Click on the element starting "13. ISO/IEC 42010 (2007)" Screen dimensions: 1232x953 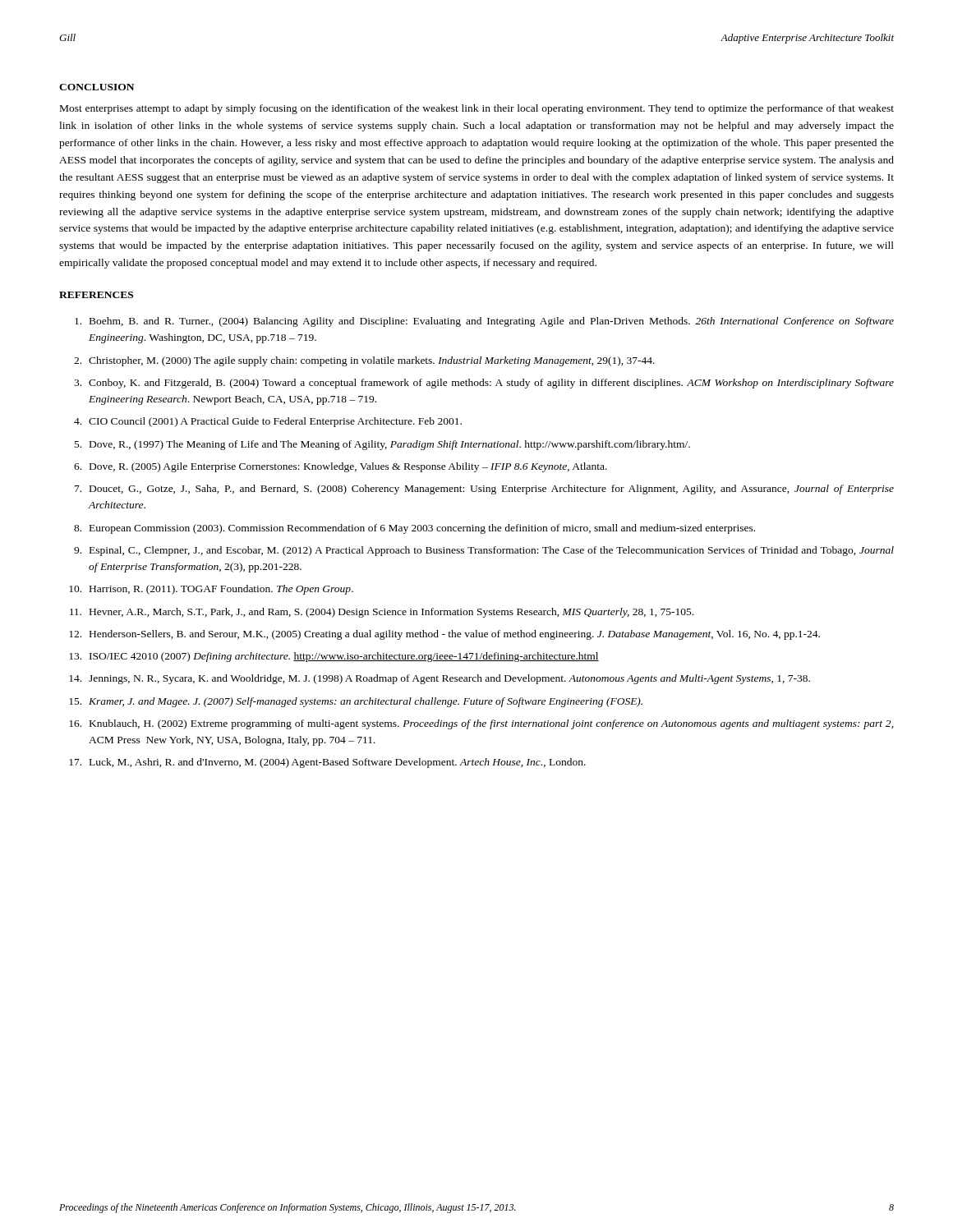476,656
